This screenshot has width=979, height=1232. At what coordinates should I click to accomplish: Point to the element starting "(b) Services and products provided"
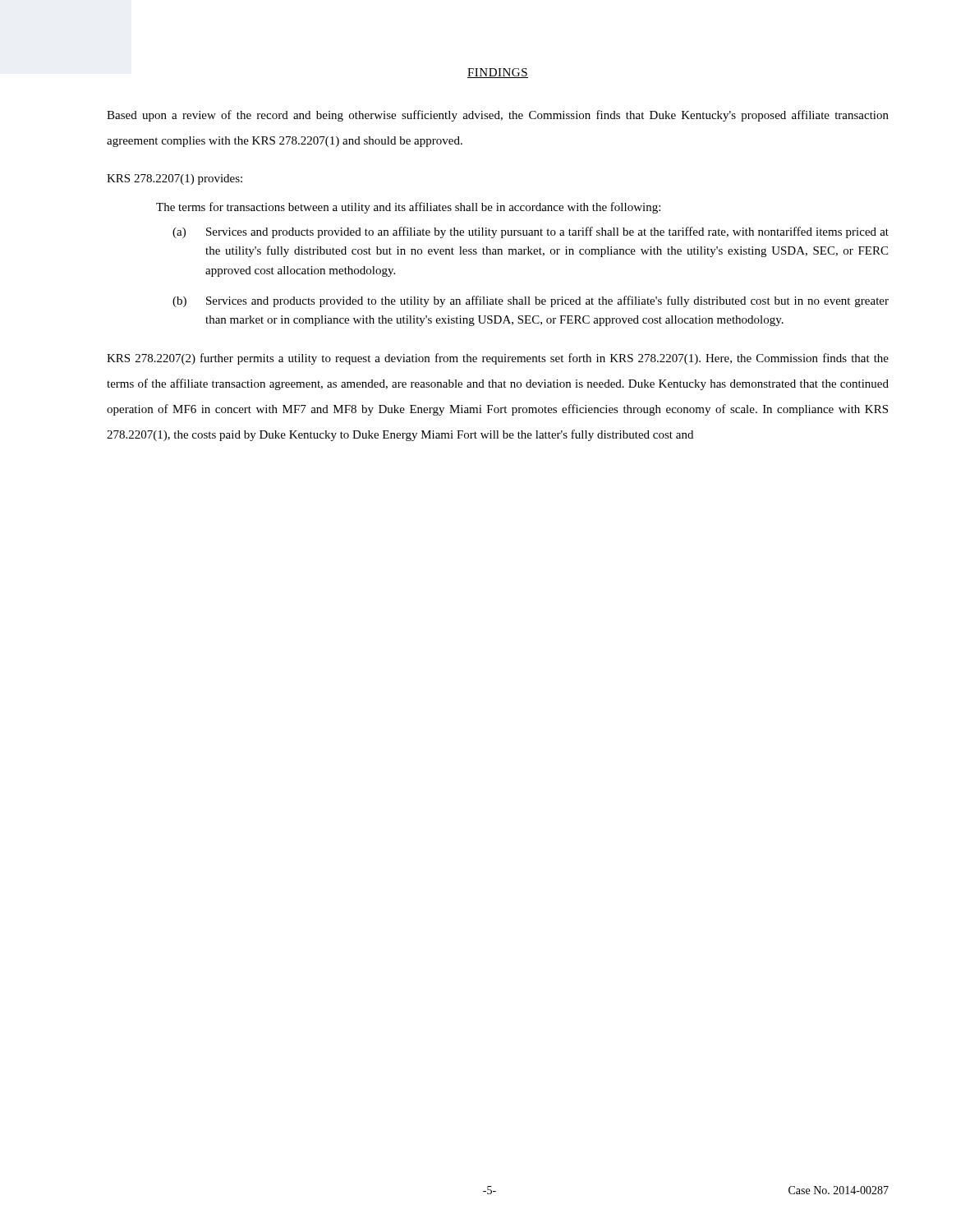pyautogui.click(x=531, y=310)
